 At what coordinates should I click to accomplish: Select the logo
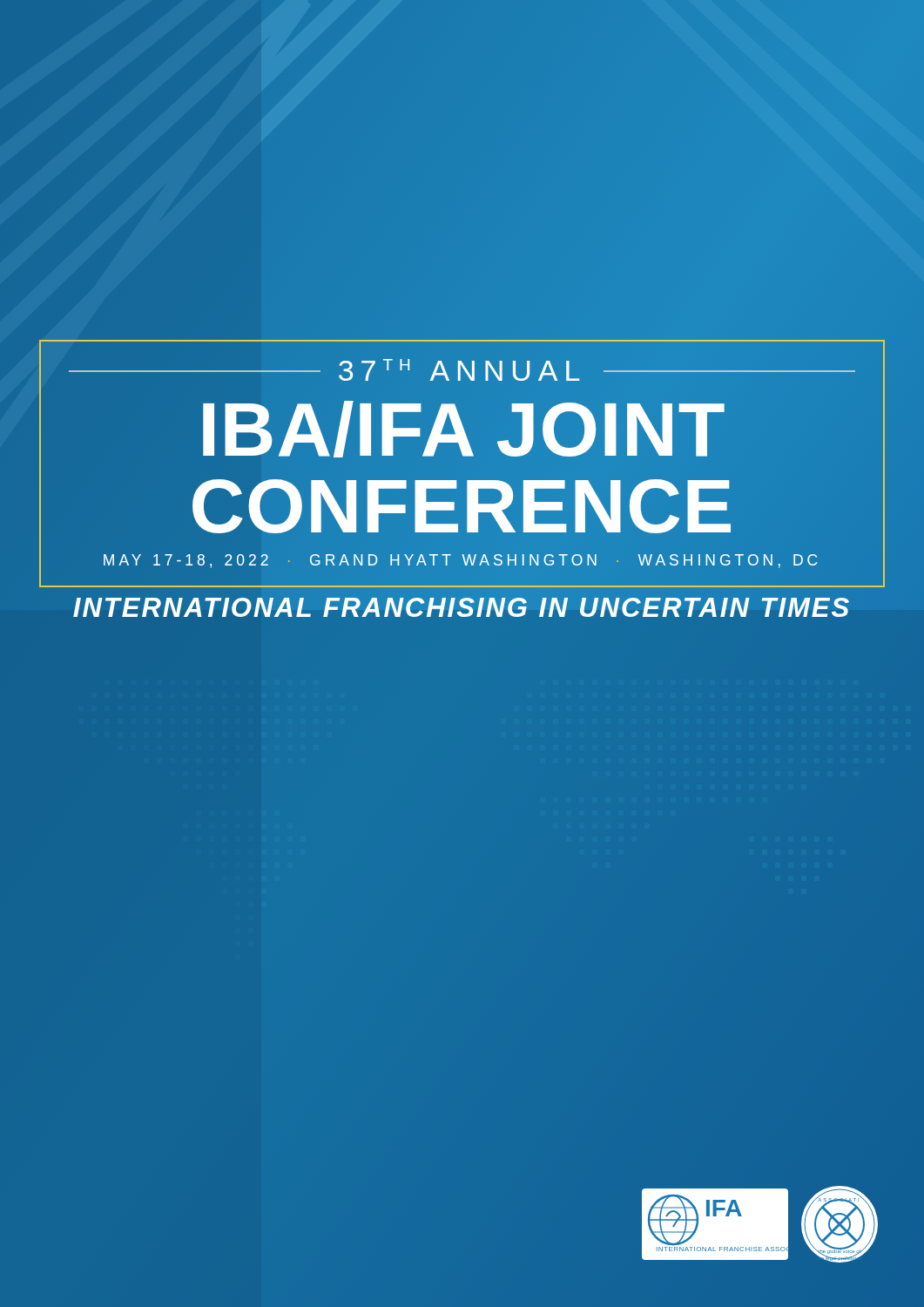[760, 1224]
